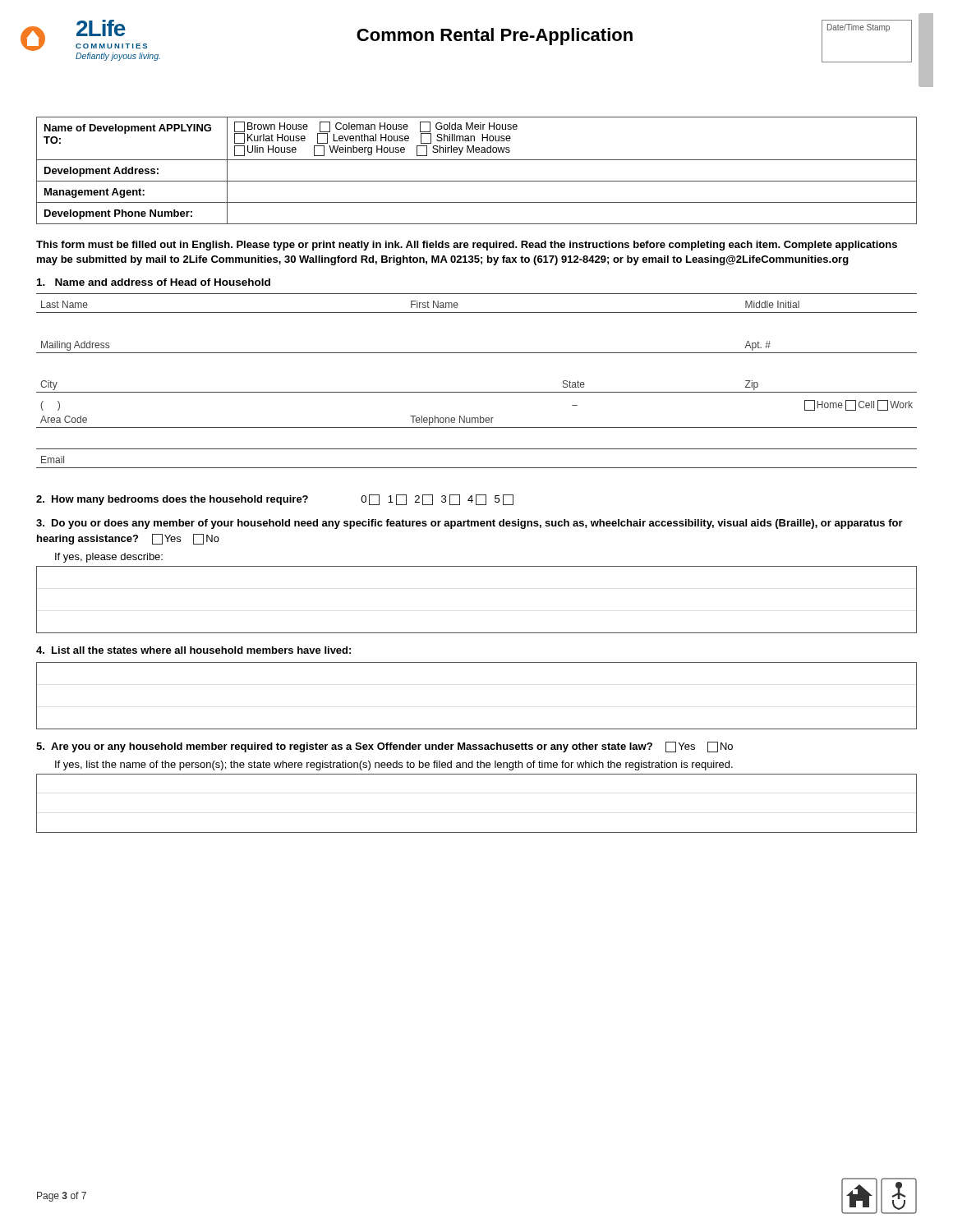Select the logo

100,39
